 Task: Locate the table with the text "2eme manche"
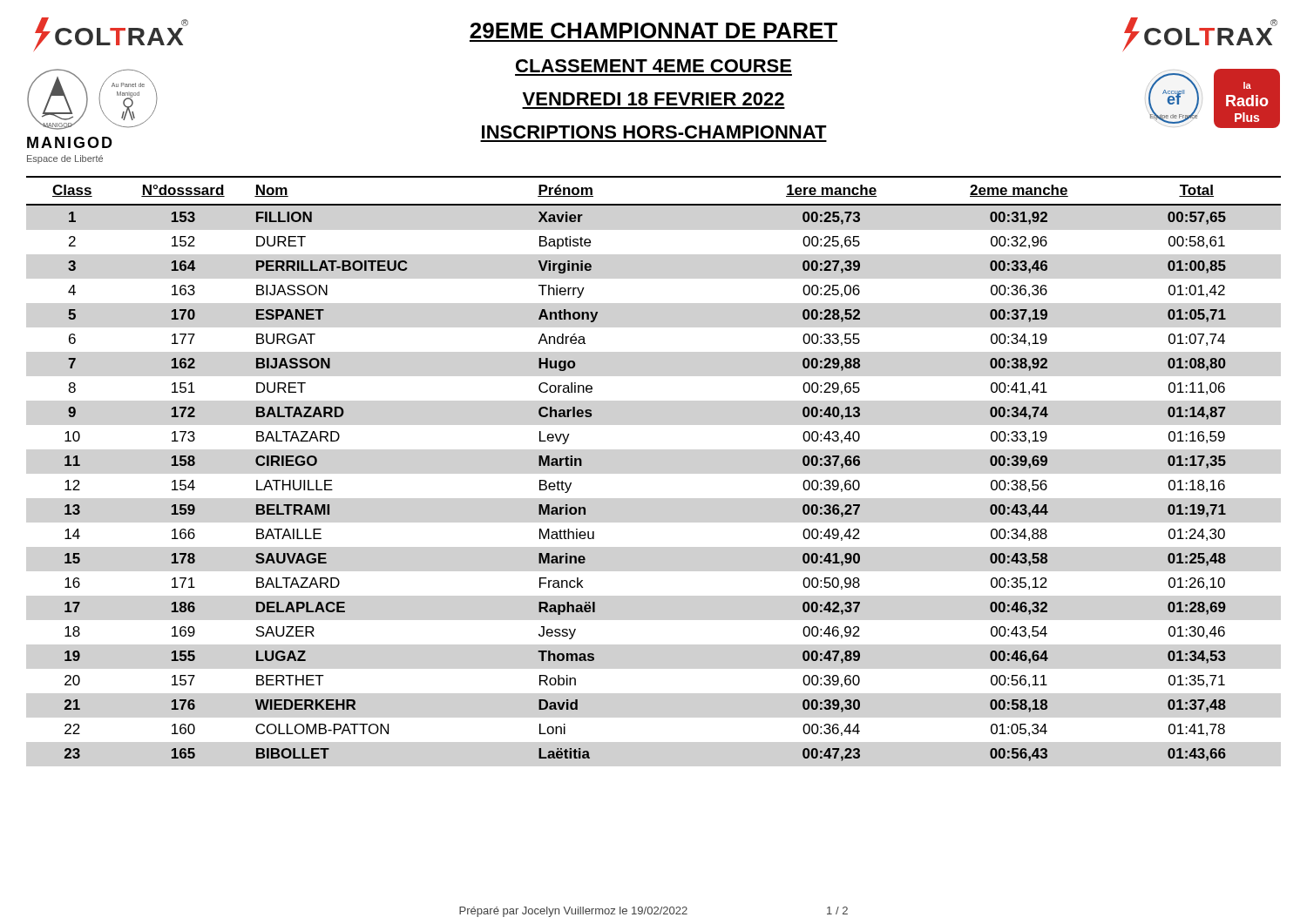tap(654, 471)
